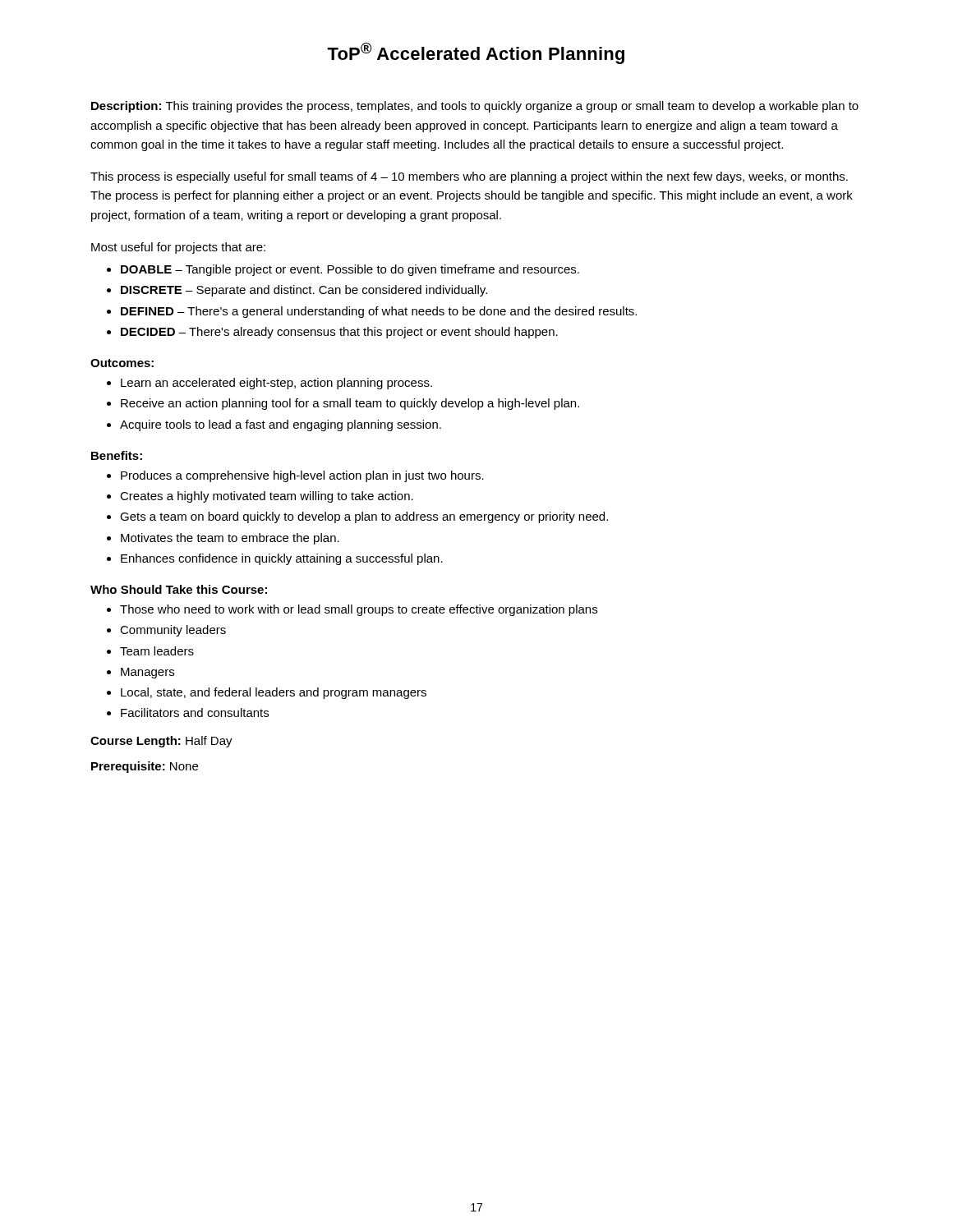Locate the element starting "Creates a highly motivated team willing"
The width and height of the screenshot is (953, 1232).
click(x=267, y=496)
